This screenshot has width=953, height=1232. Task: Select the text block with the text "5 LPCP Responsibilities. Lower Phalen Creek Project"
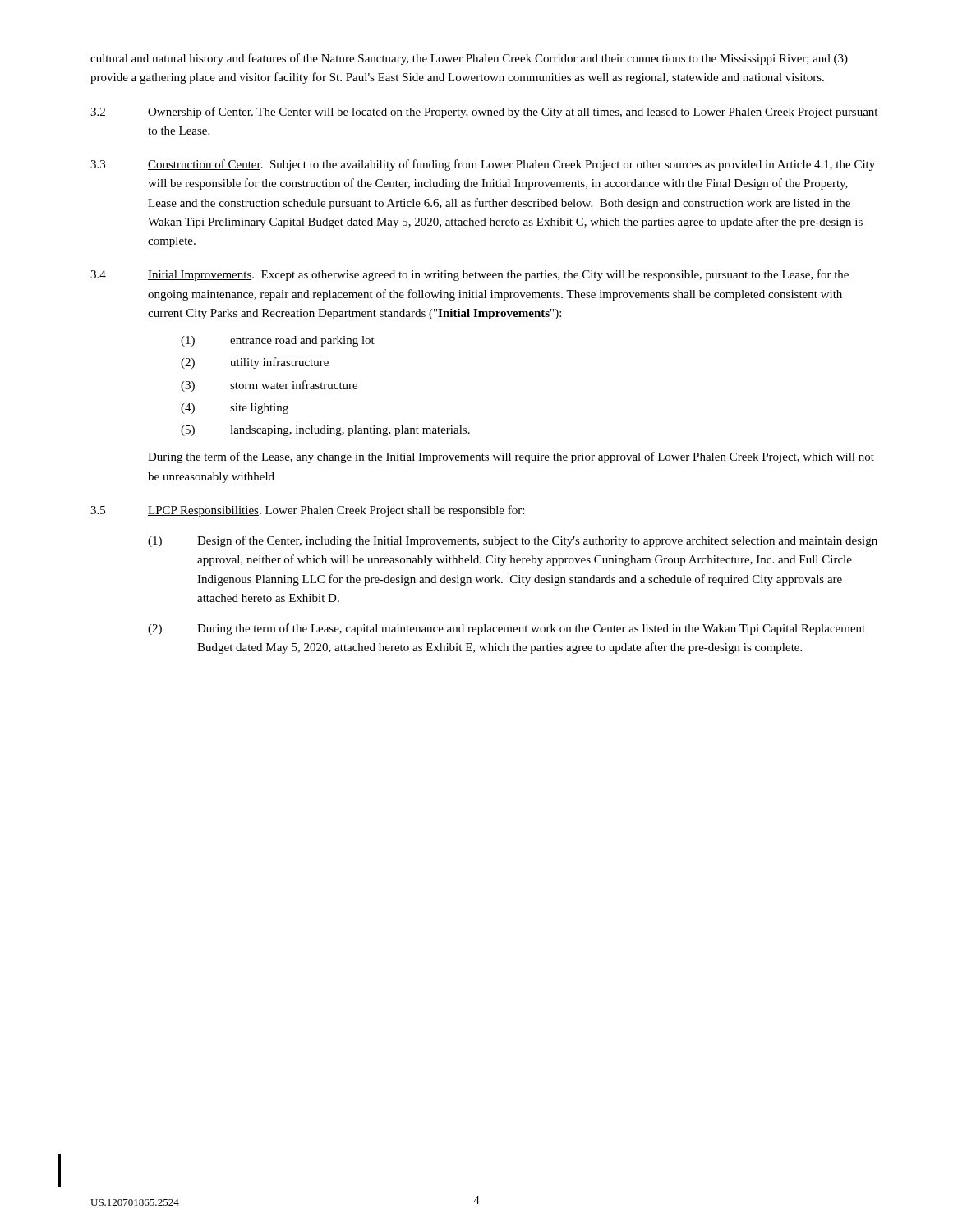(485, 585)
